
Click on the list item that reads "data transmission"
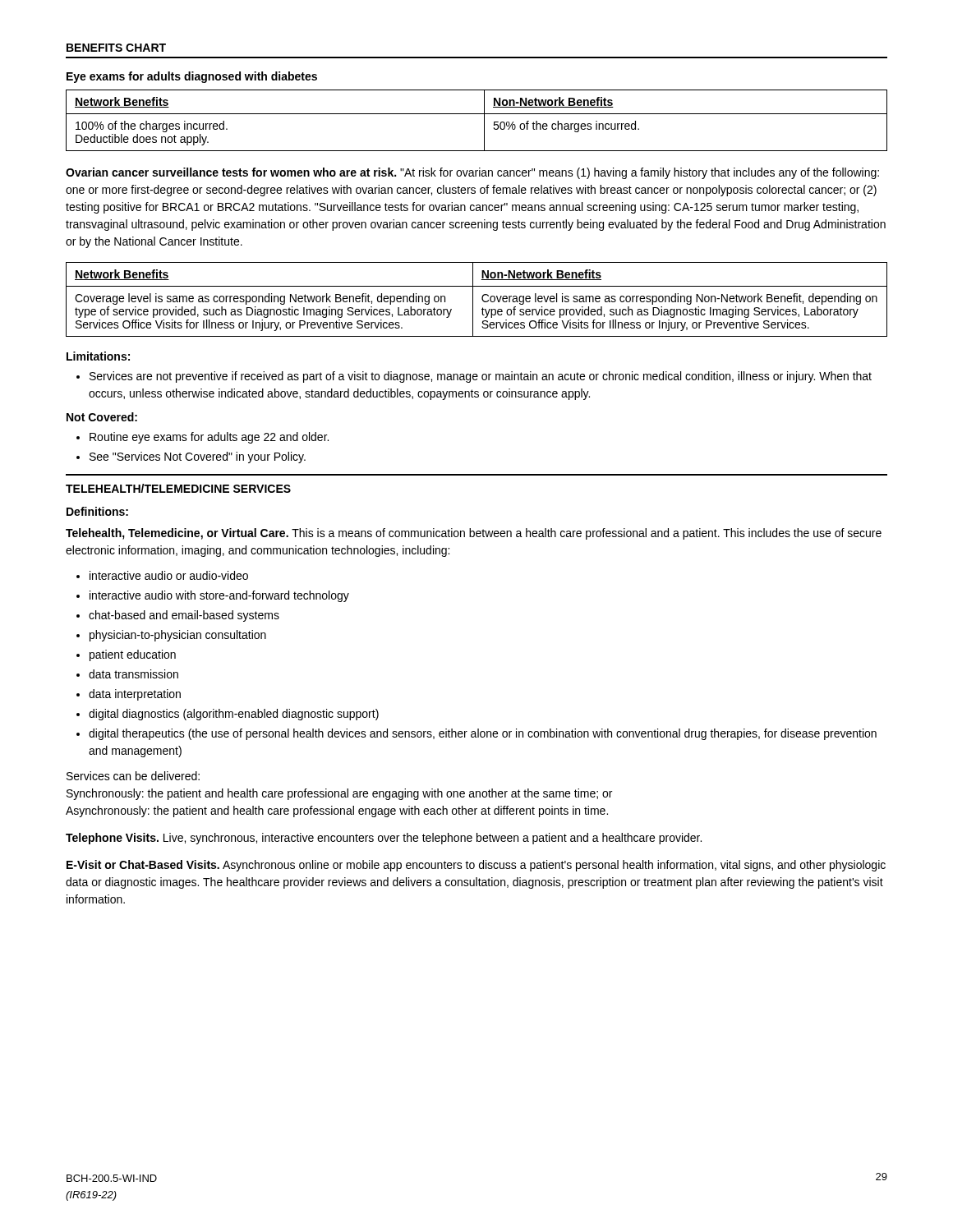coord(134,674)
